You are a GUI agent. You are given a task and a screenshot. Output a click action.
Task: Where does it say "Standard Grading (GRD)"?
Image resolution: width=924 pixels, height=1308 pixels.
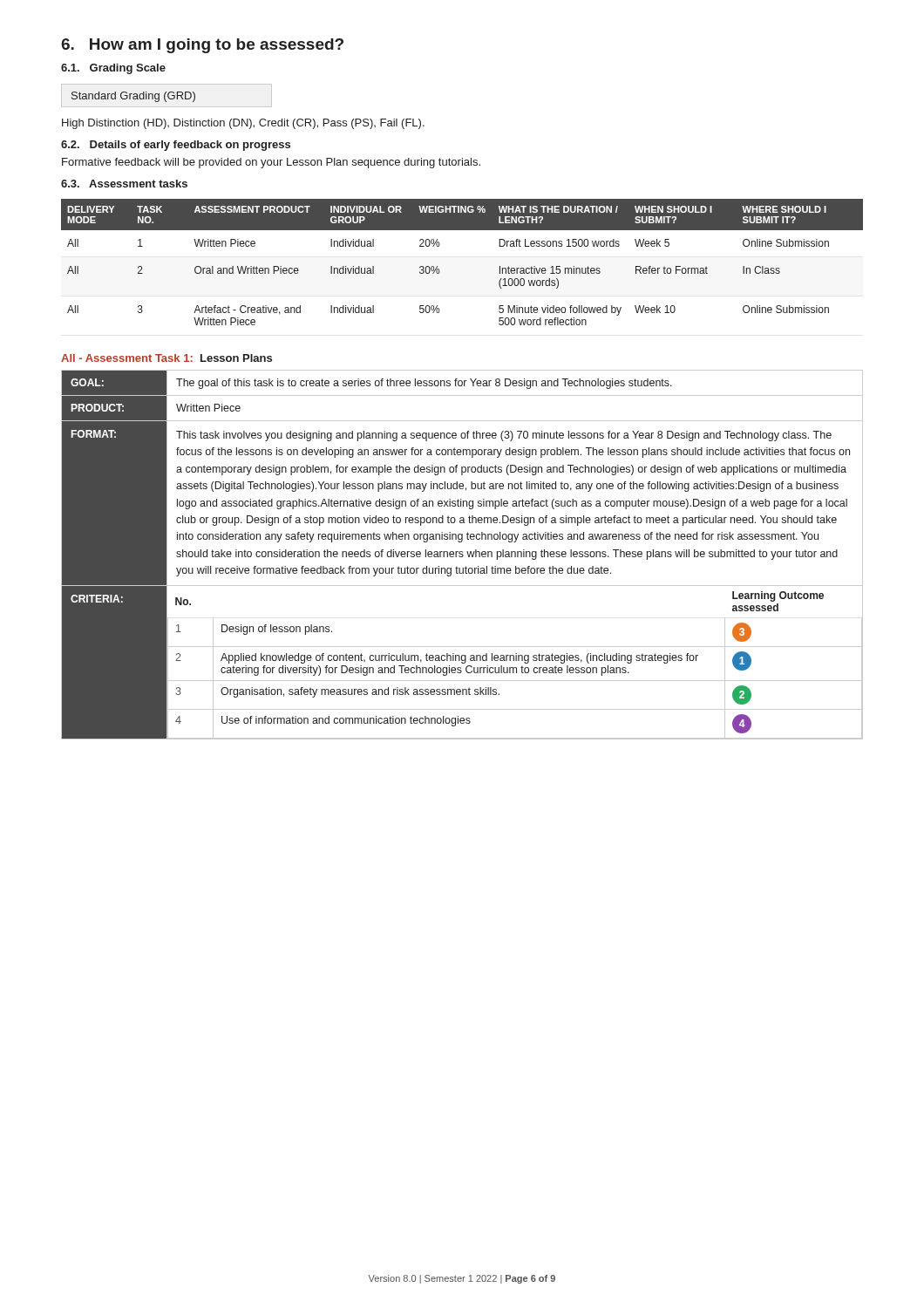(166, 95)
